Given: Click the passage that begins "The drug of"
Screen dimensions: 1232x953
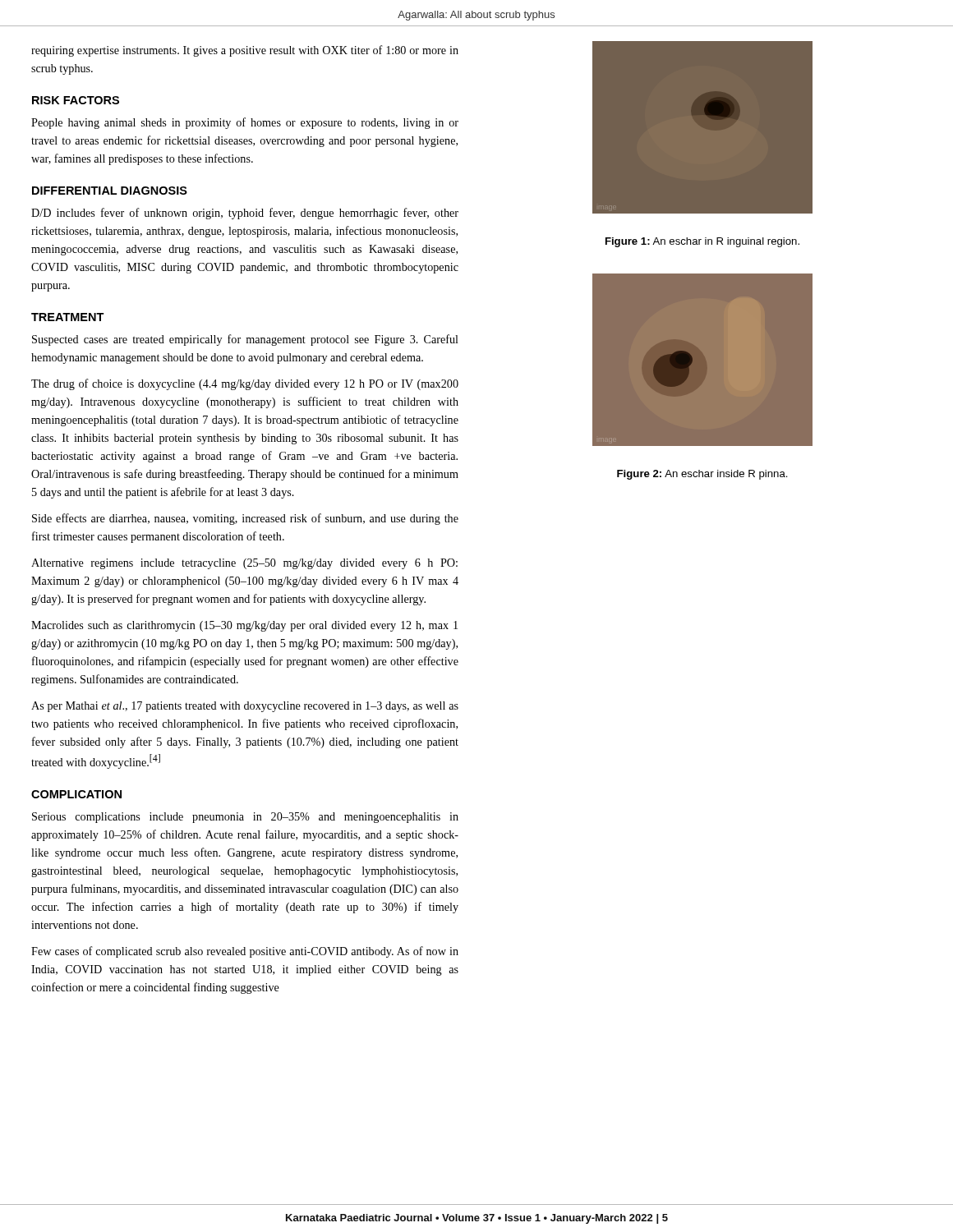Looking at the screenshot, I should pyautogui.click(x=245, y=438).
